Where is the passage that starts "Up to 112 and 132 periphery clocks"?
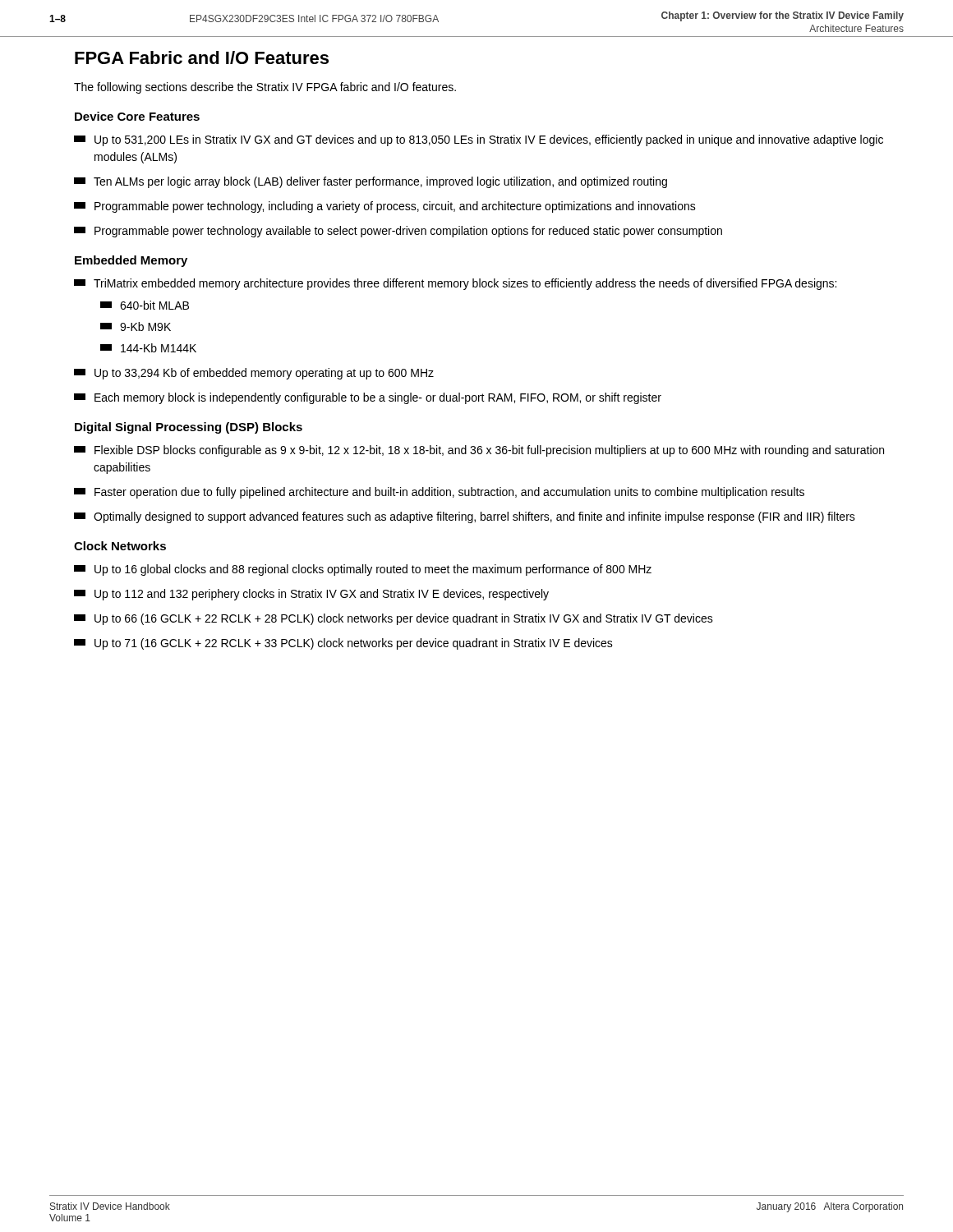Screen dimensions: 1232x953 pos(311,594)
